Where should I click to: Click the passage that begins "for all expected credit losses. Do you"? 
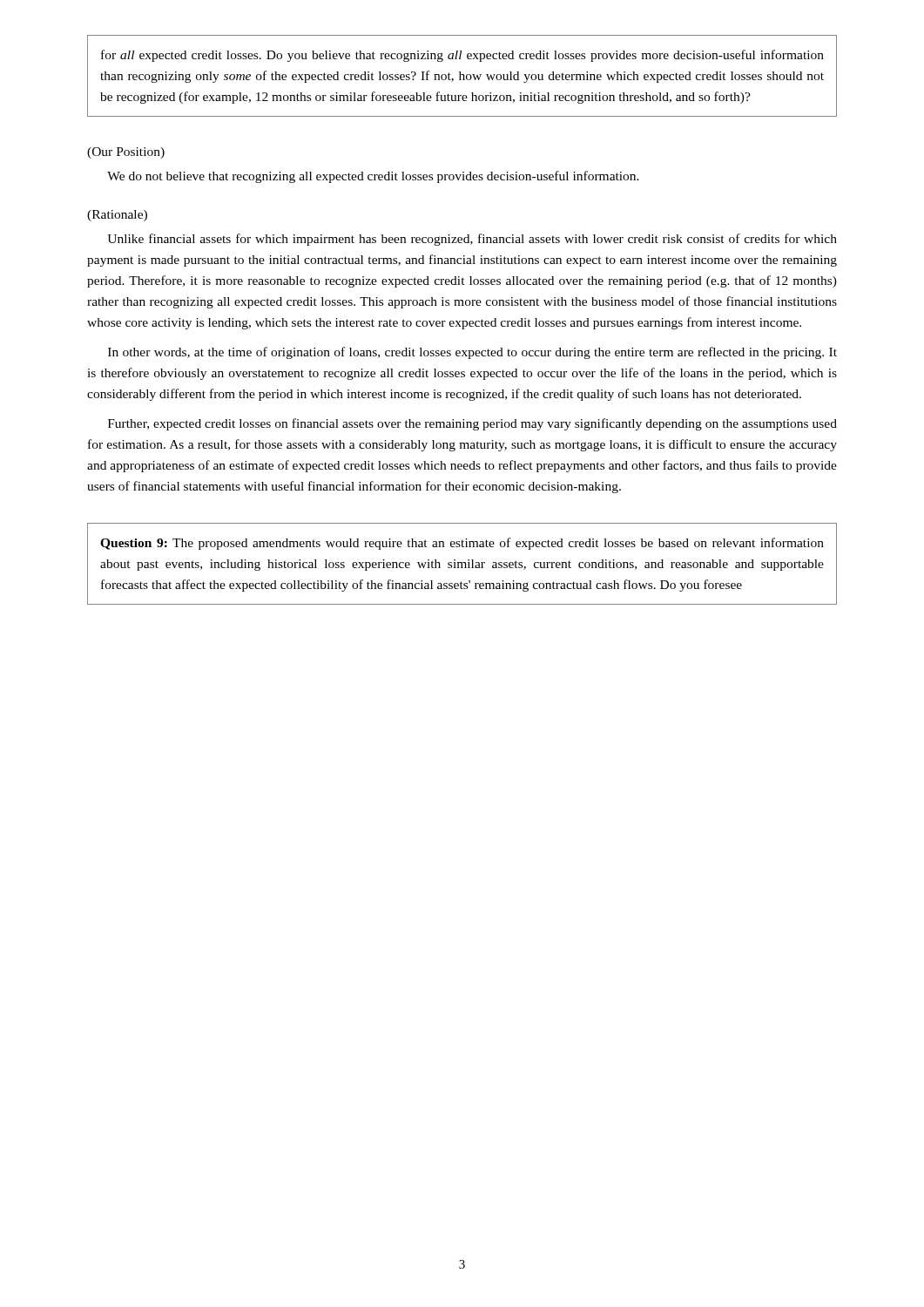click(462, 75)
